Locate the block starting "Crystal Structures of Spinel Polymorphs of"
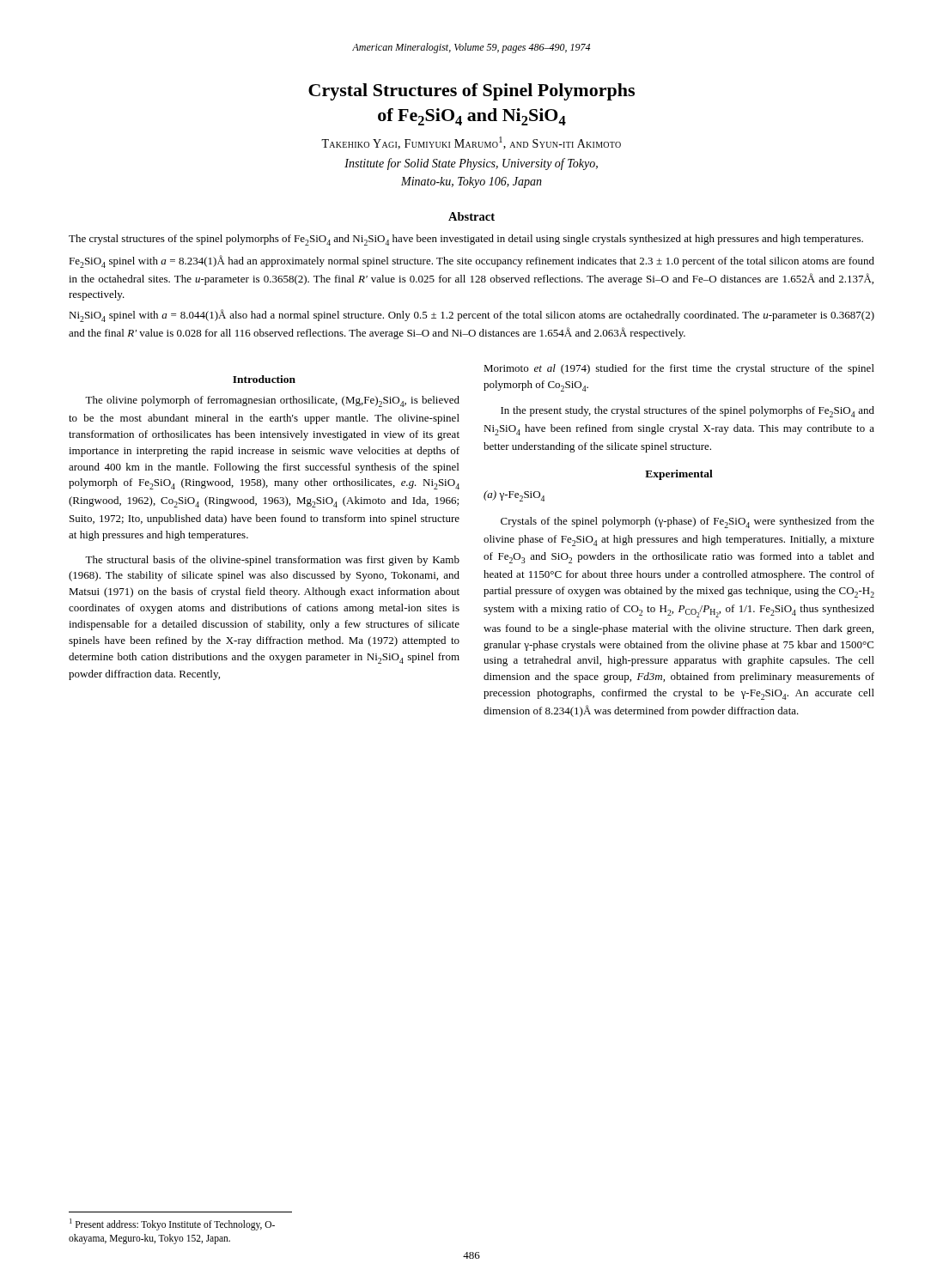The height and width of the screenshot is (1288, 943). [472, 104]
